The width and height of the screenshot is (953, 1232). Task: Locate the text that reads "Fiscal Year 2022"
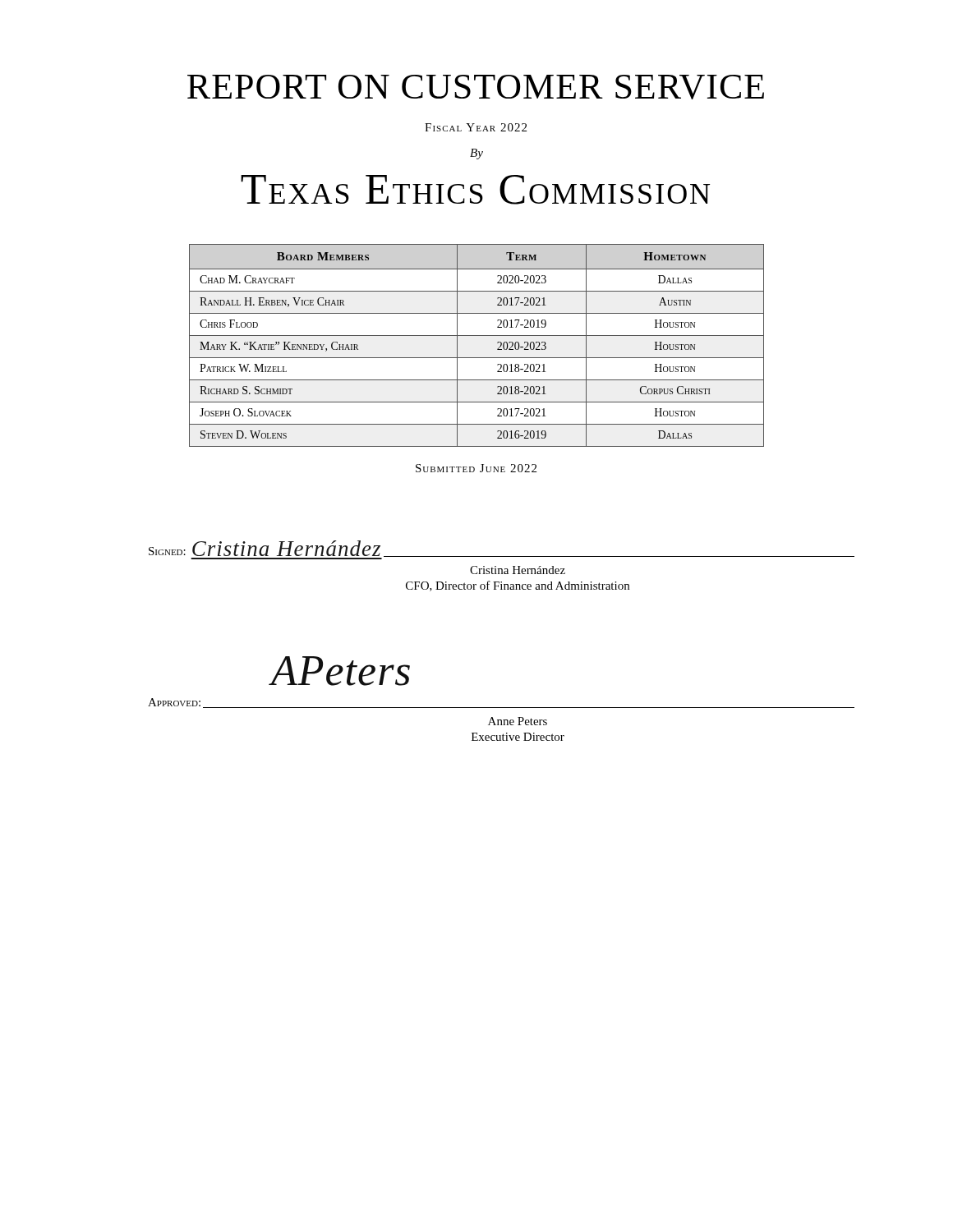(x=476, y=127)
